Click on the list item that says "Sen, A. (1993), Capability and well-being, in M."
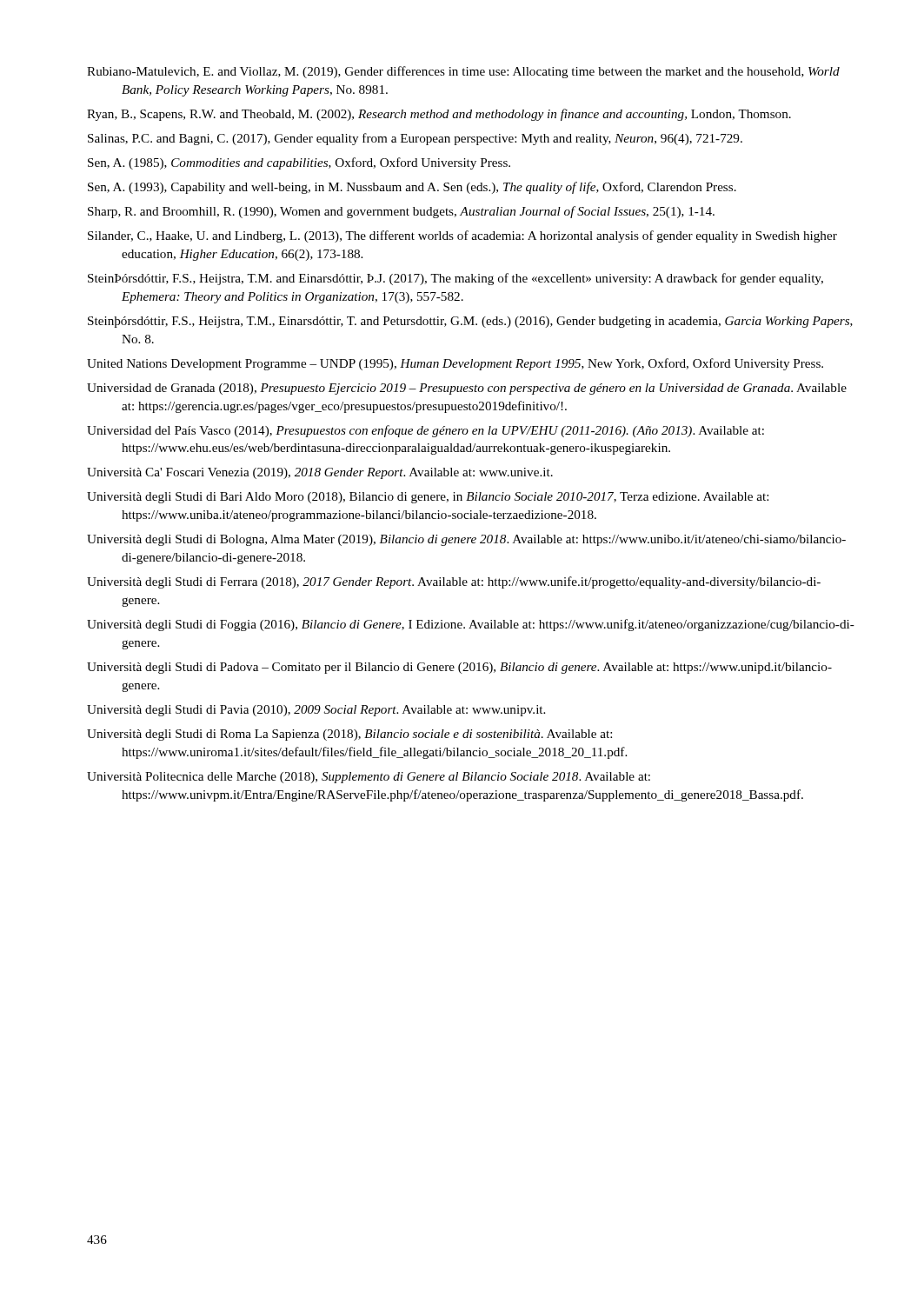The height and width of the screenshot is (1304, 924). pyautogui.click(x=412, y=186)
